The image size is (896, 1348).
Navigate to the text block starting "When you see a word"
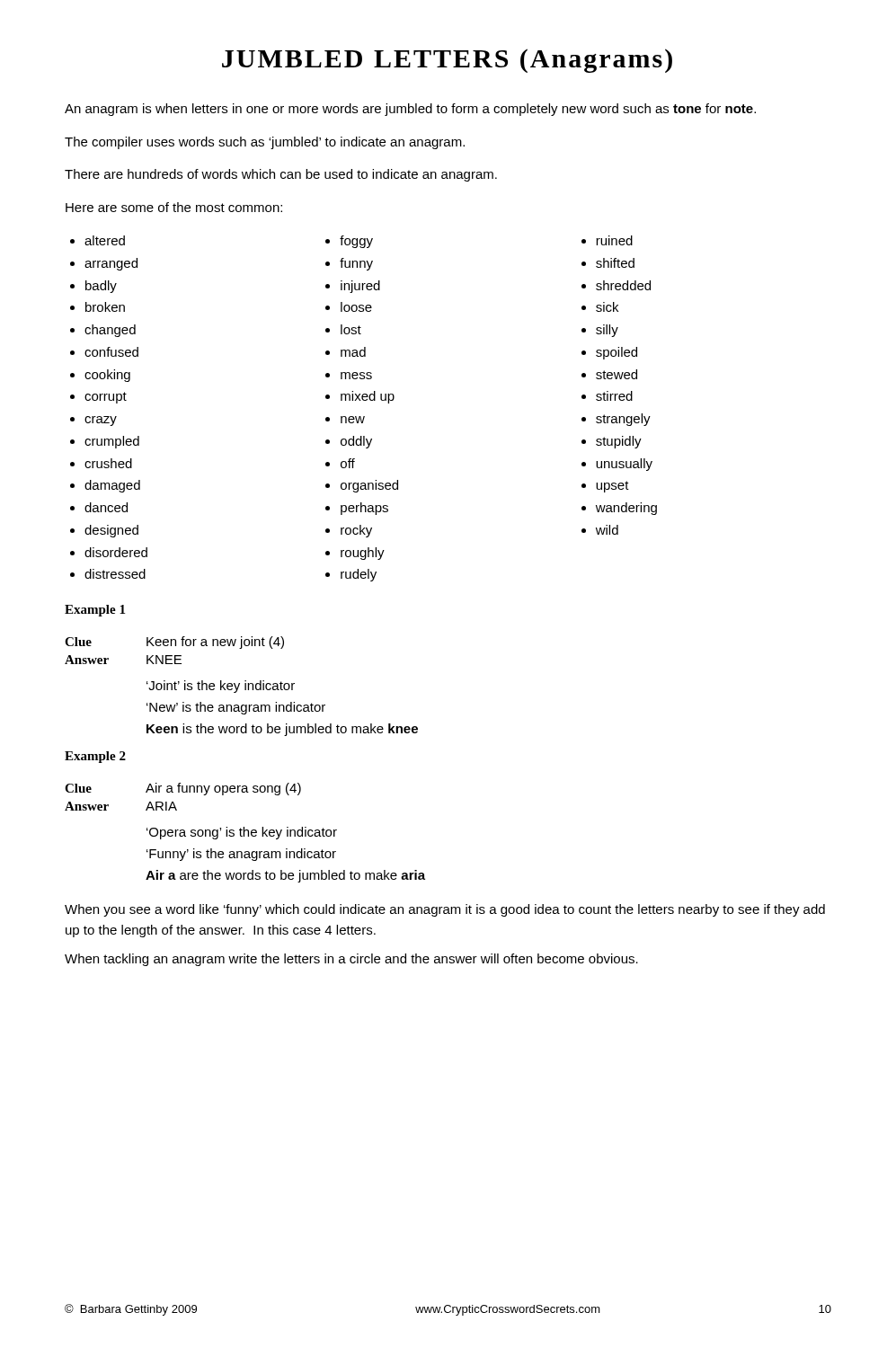tap(445, 919)
